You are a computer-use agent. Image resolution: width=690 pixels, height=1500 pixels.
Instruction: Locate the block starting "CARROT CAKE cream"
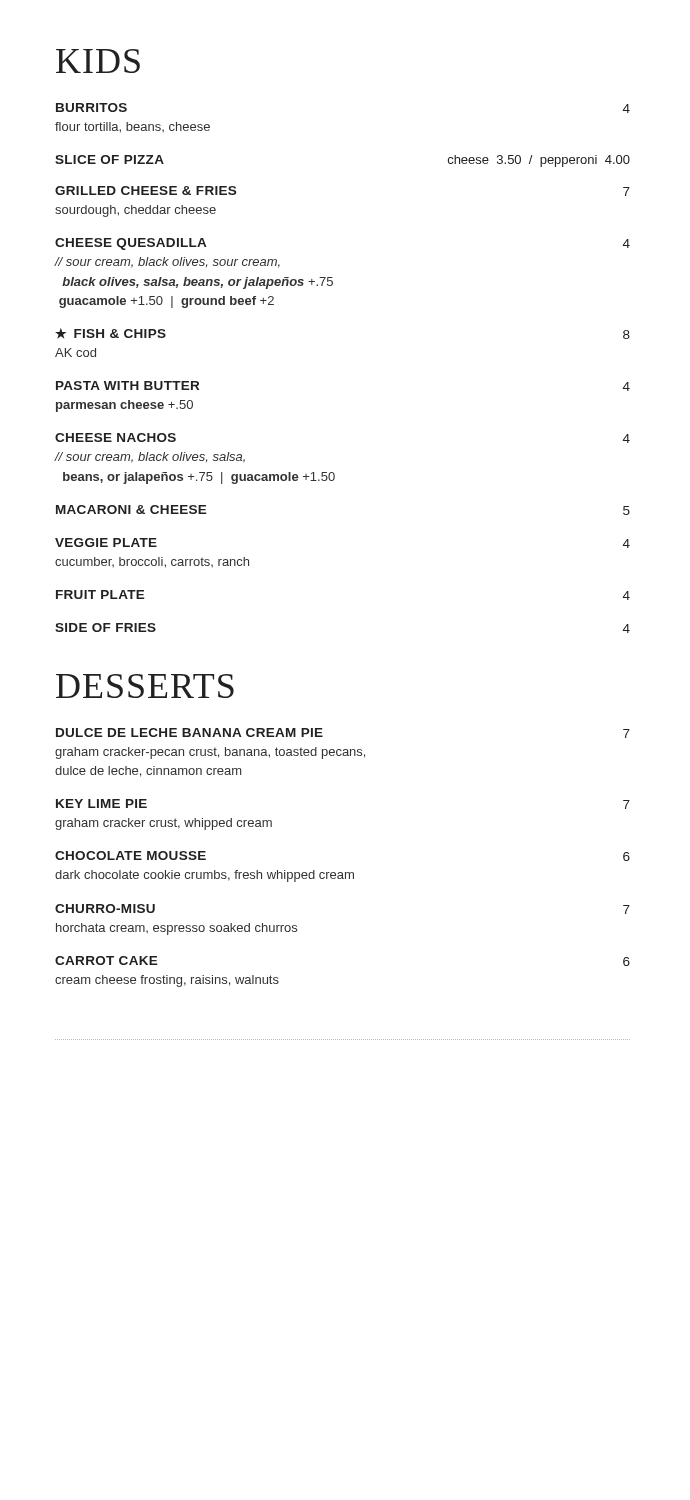110,960
